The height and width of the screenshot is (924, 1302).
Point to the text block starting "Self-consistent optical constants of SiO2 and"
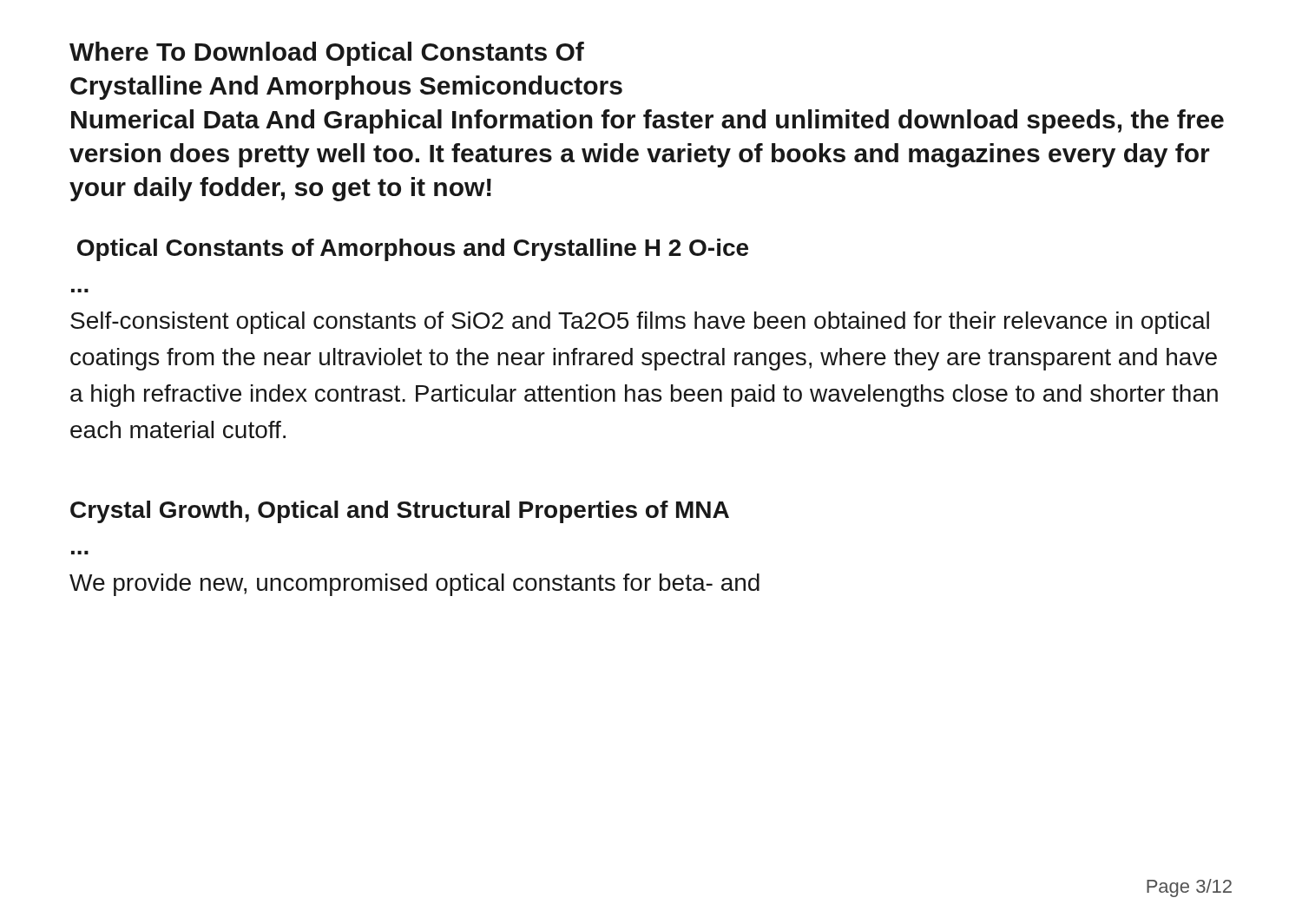click(644, 375)
